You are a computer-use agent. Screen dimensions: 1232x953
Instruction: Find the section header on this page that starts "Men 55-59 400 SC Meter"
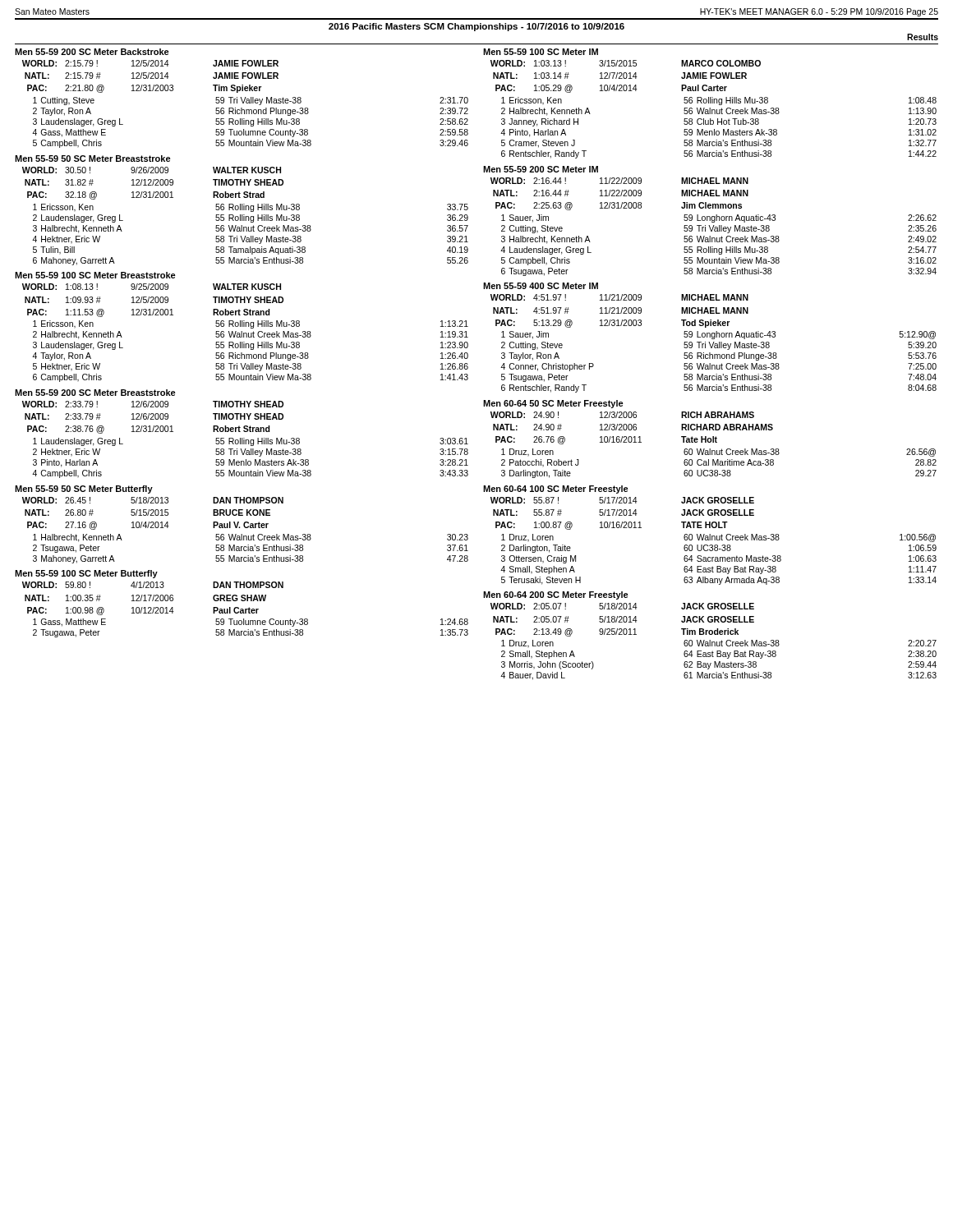click(x=541, y=286)
